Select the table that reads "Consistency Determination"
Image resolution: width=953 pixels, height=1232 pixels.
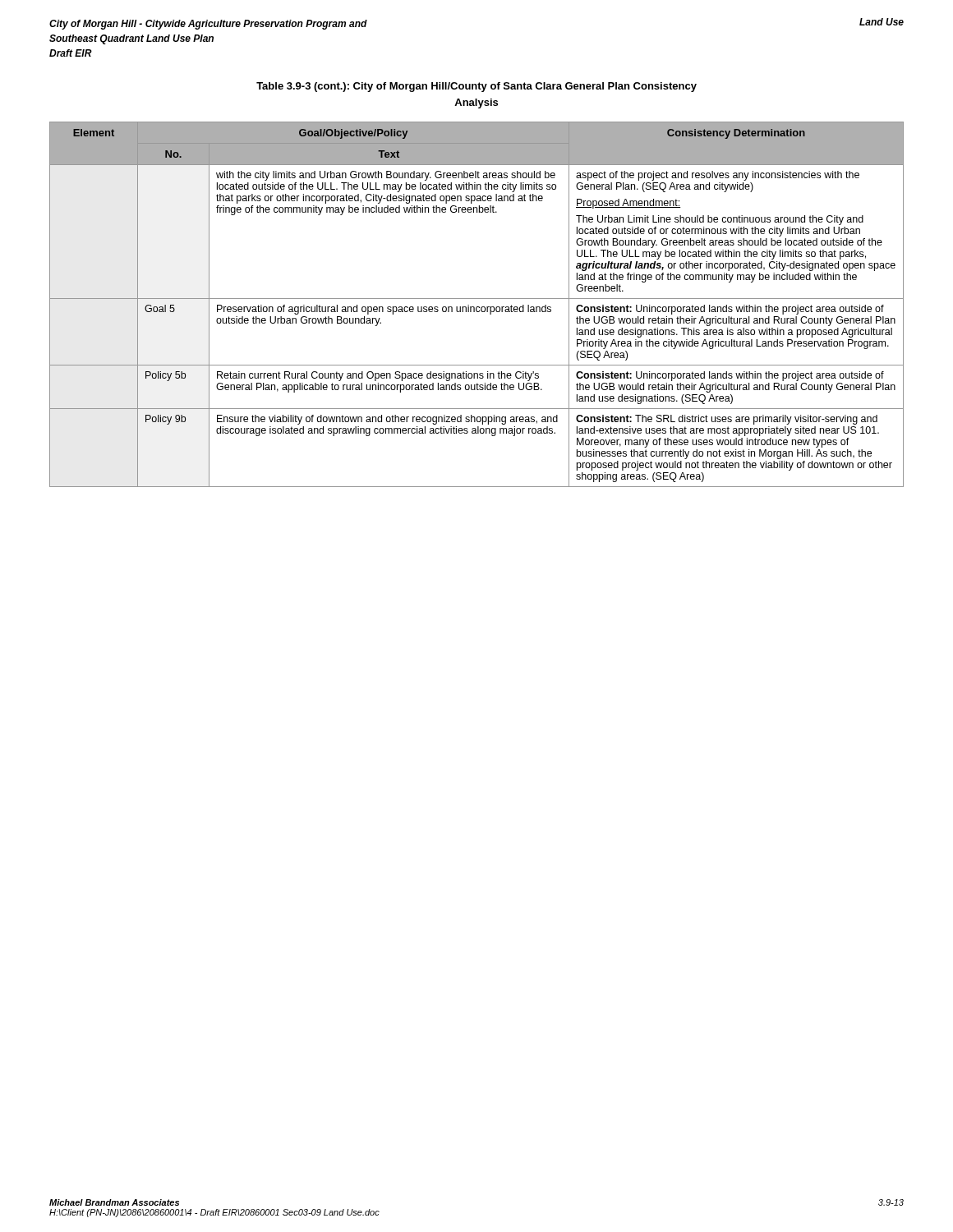point(476,646)
